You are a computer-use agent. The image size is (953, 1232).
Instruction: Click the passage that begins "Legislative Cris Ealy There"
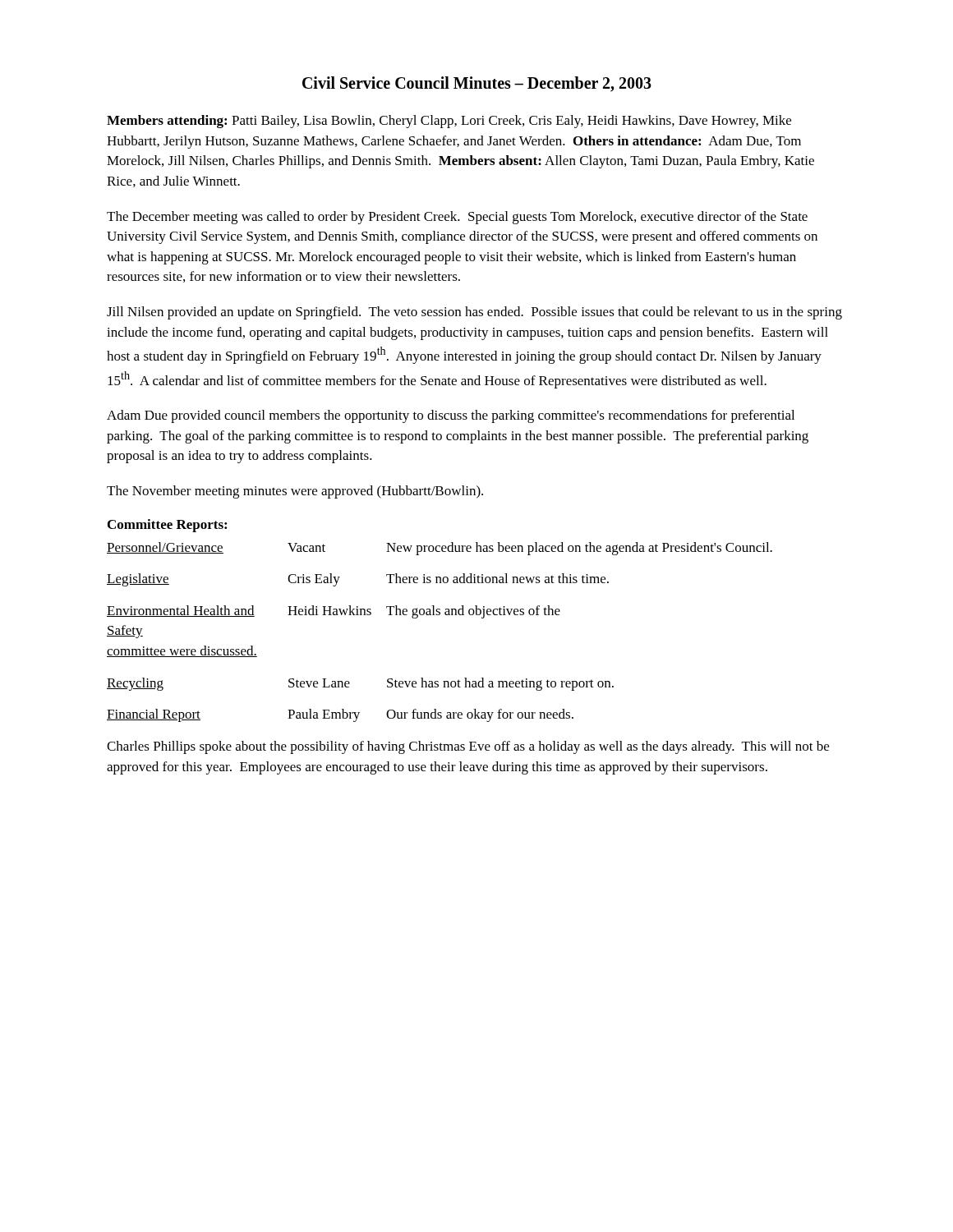(476, 579)
